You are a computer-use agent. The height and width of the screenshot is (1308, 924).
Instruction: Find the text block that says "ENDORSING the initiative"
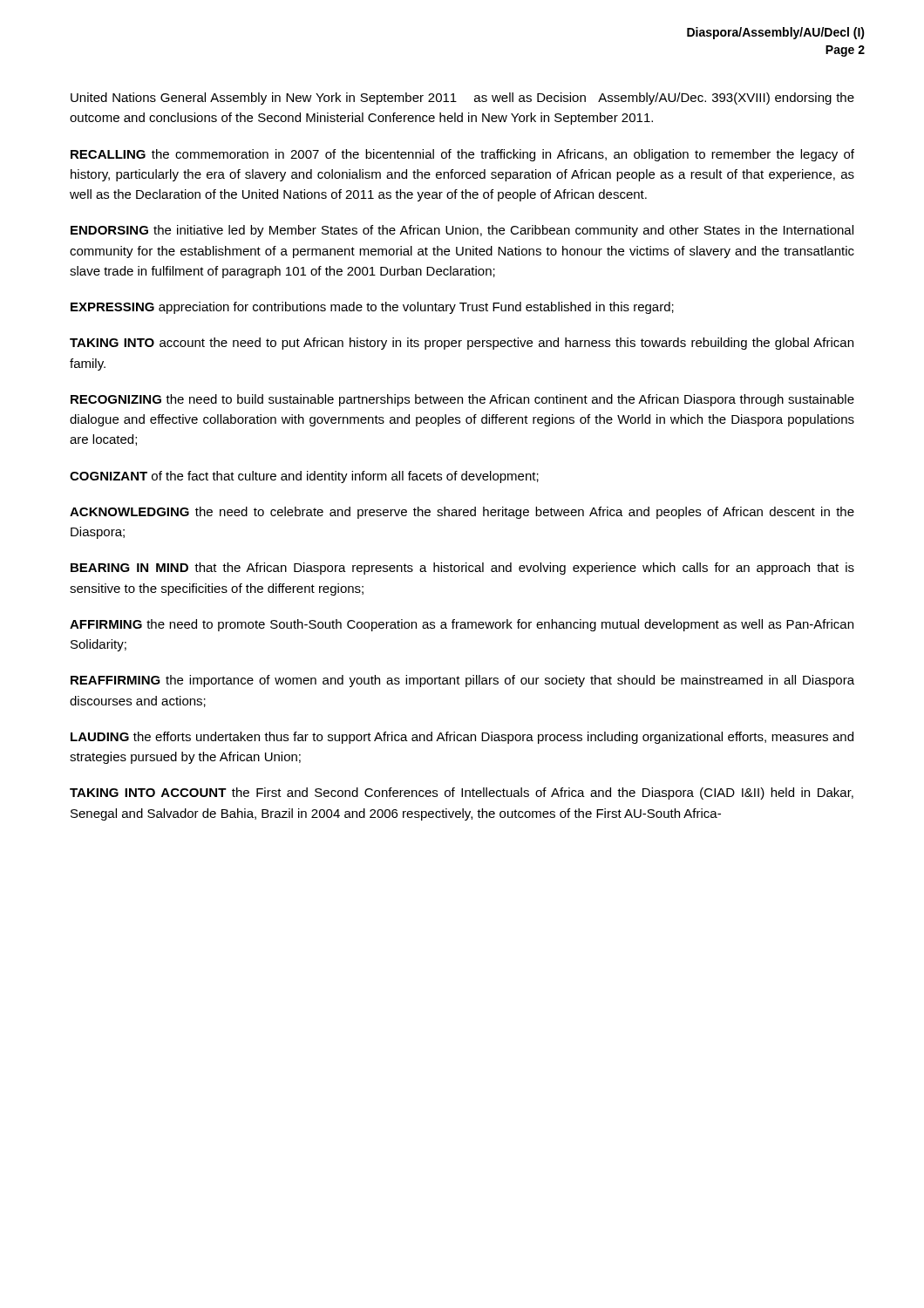click(462, 250)
